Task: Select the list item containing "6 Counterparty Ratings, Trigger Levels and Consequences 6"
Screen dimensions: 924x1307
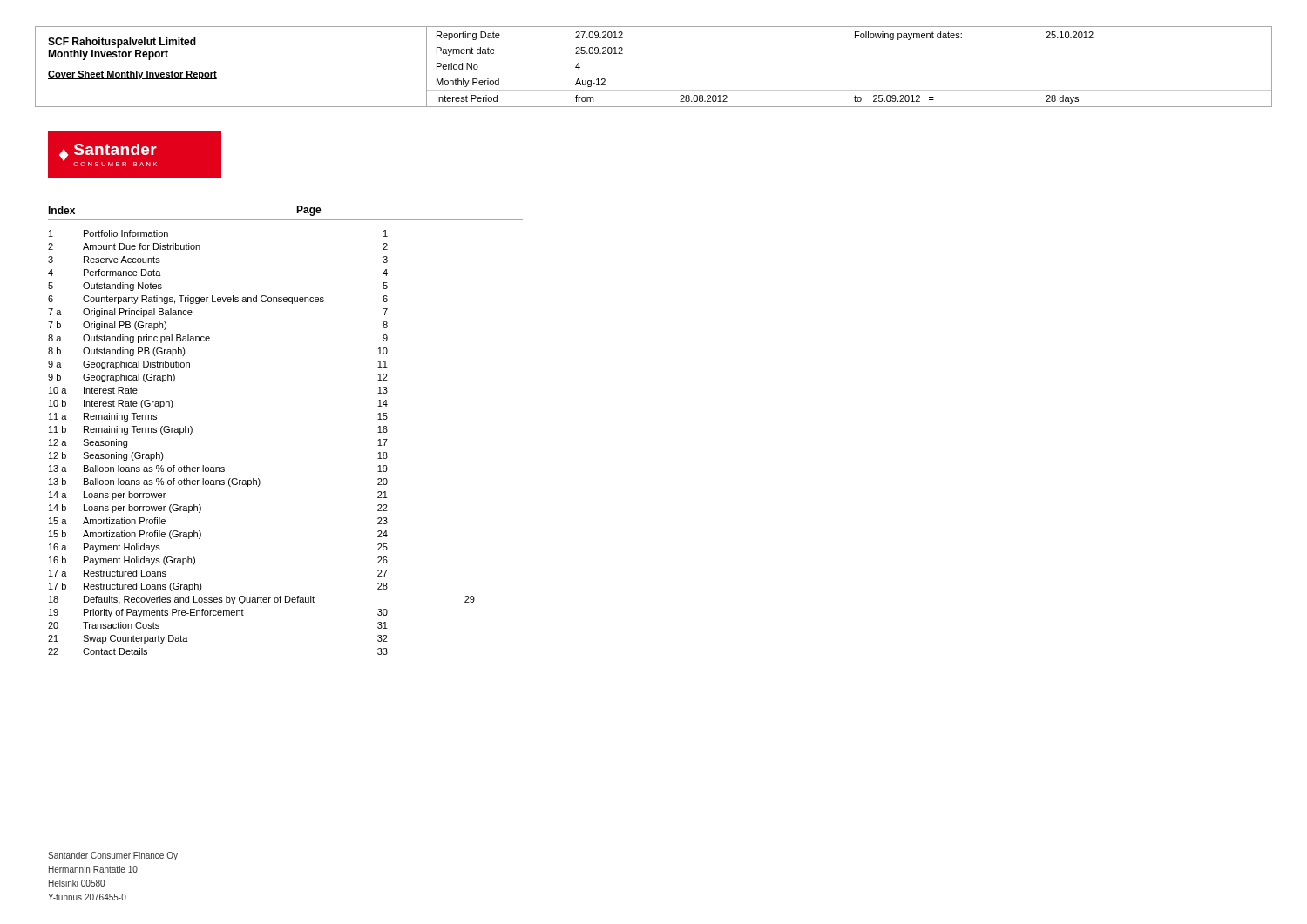Action: [x=222, y=298]
